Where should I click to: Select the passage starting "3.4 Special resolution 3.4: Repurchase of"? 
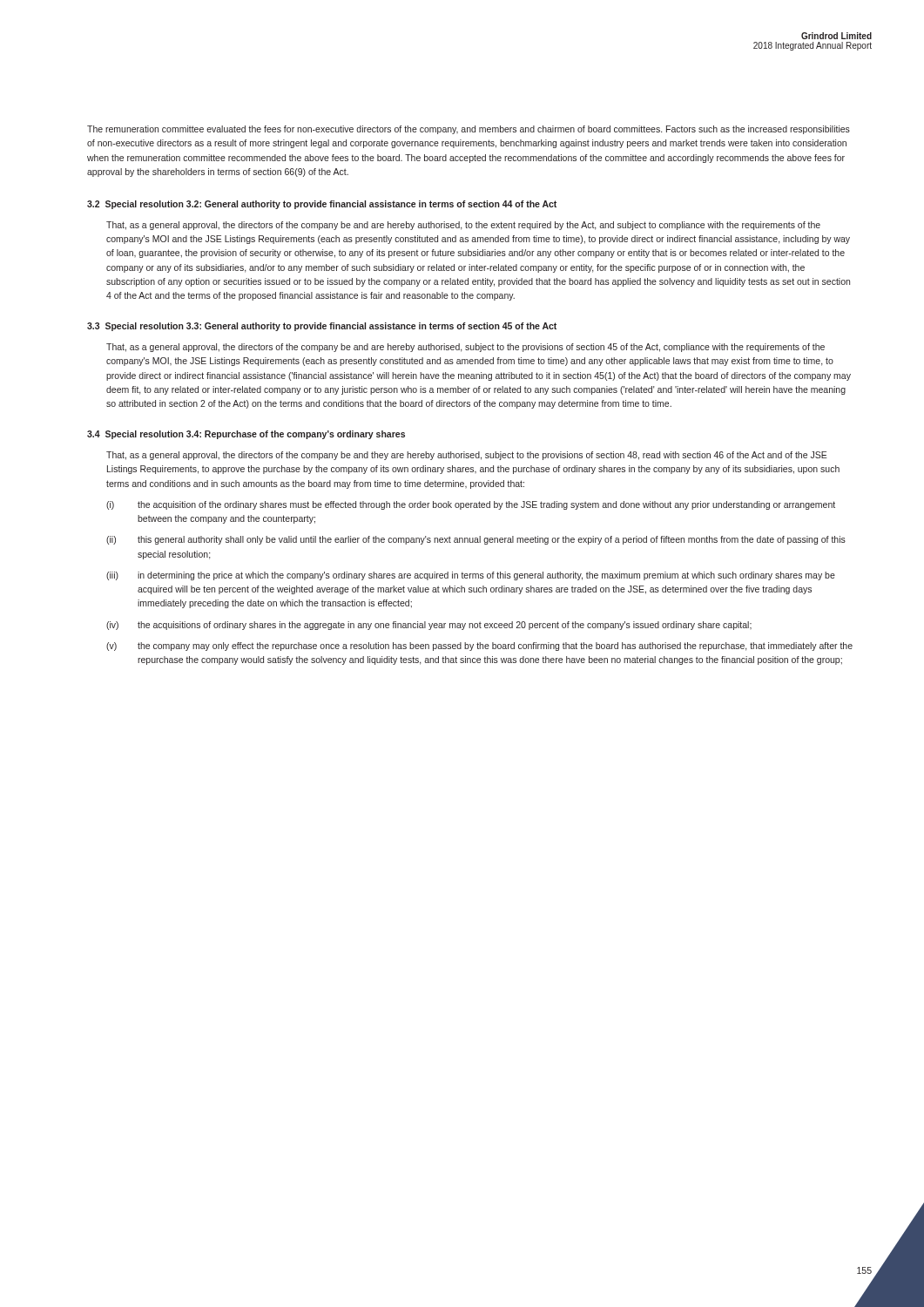click(x=246, y=434)
